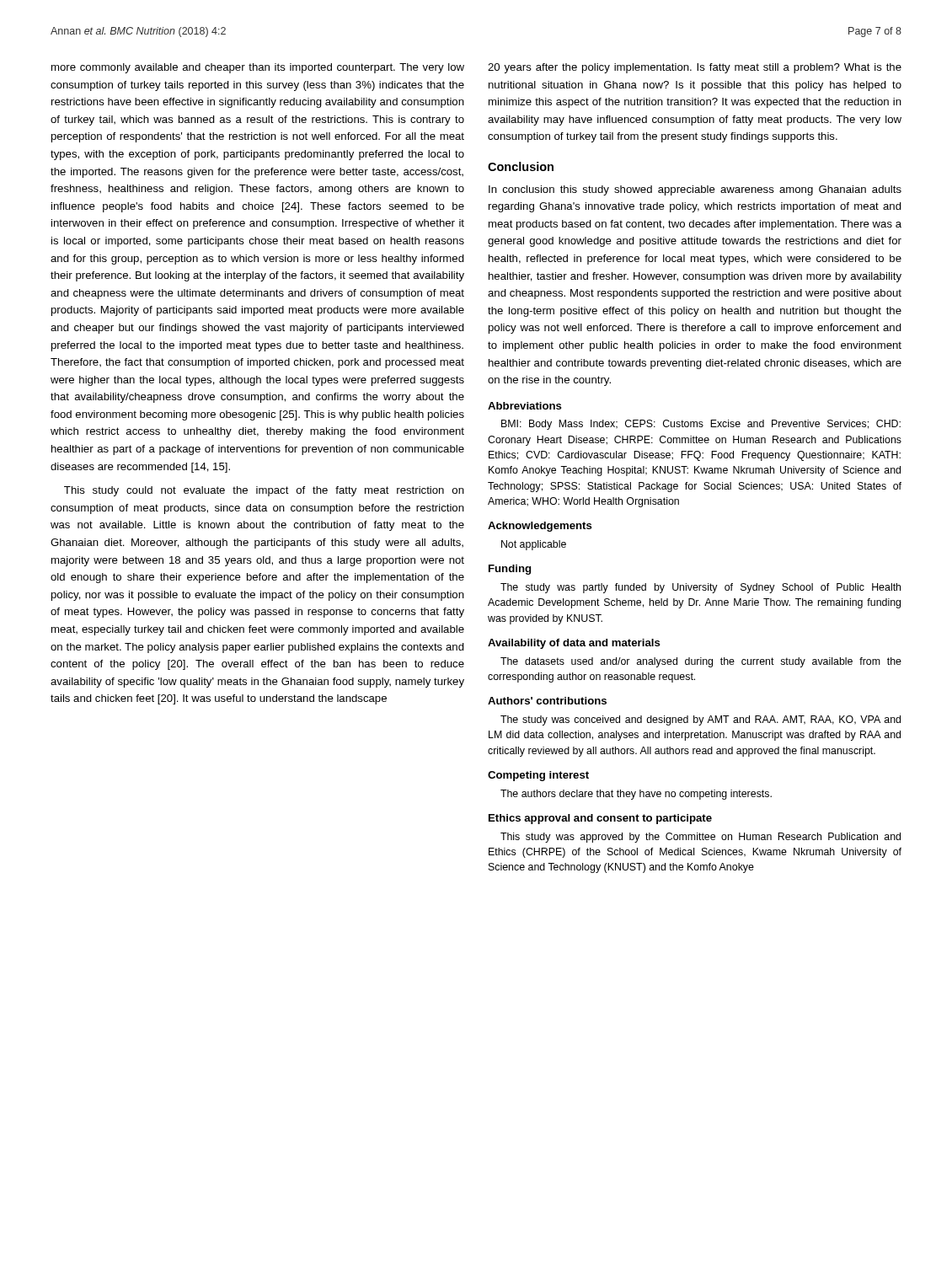Image resolution: width=952 pixels, height=1264 pixels.
Task: Point to the block starting "The authors declare that"
Action: pyautogui.click(x=695, y=794)
